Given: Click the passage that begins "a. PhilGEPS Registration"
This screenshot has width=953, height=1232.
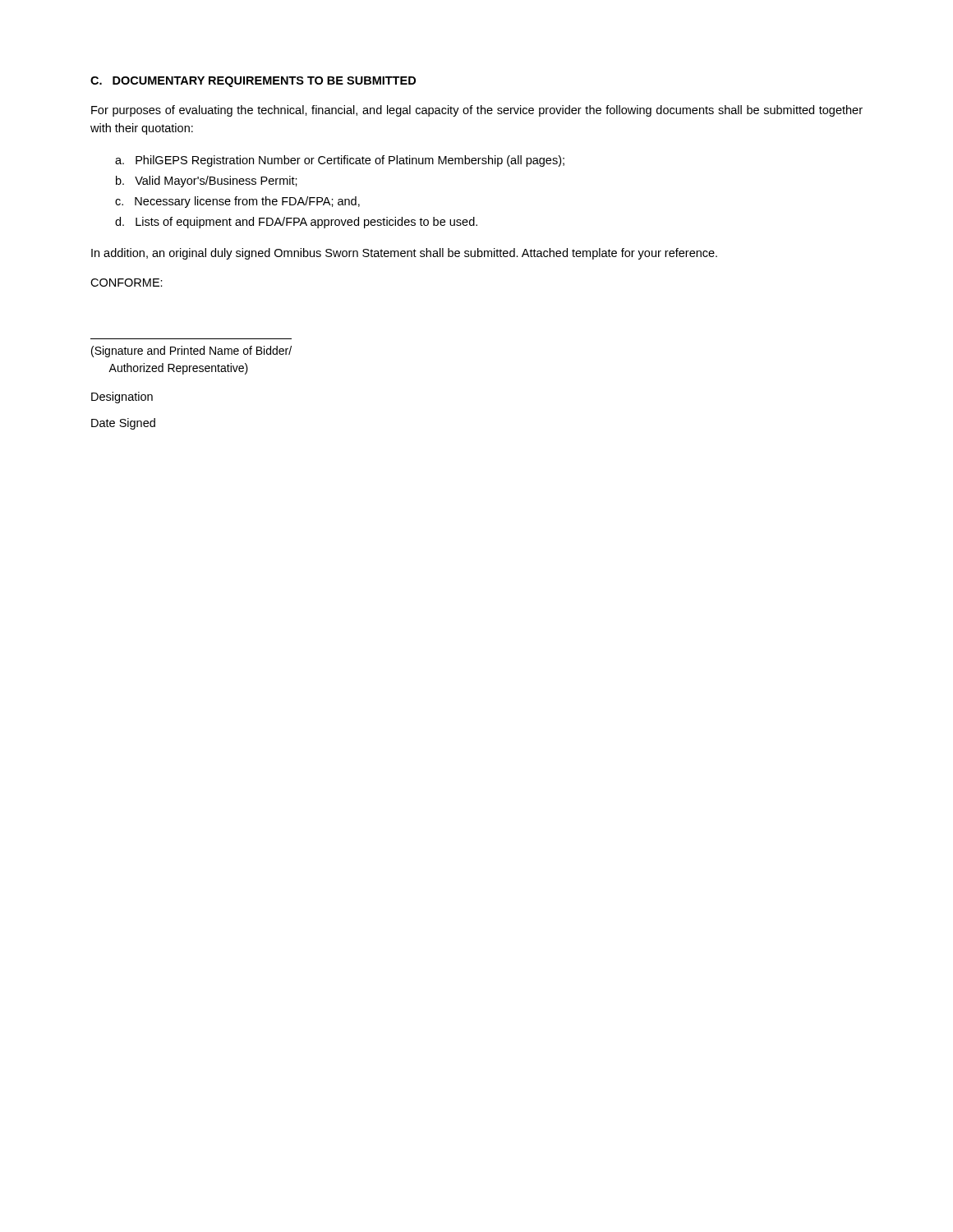Looking at the screenshot, I should click(340, 160).
